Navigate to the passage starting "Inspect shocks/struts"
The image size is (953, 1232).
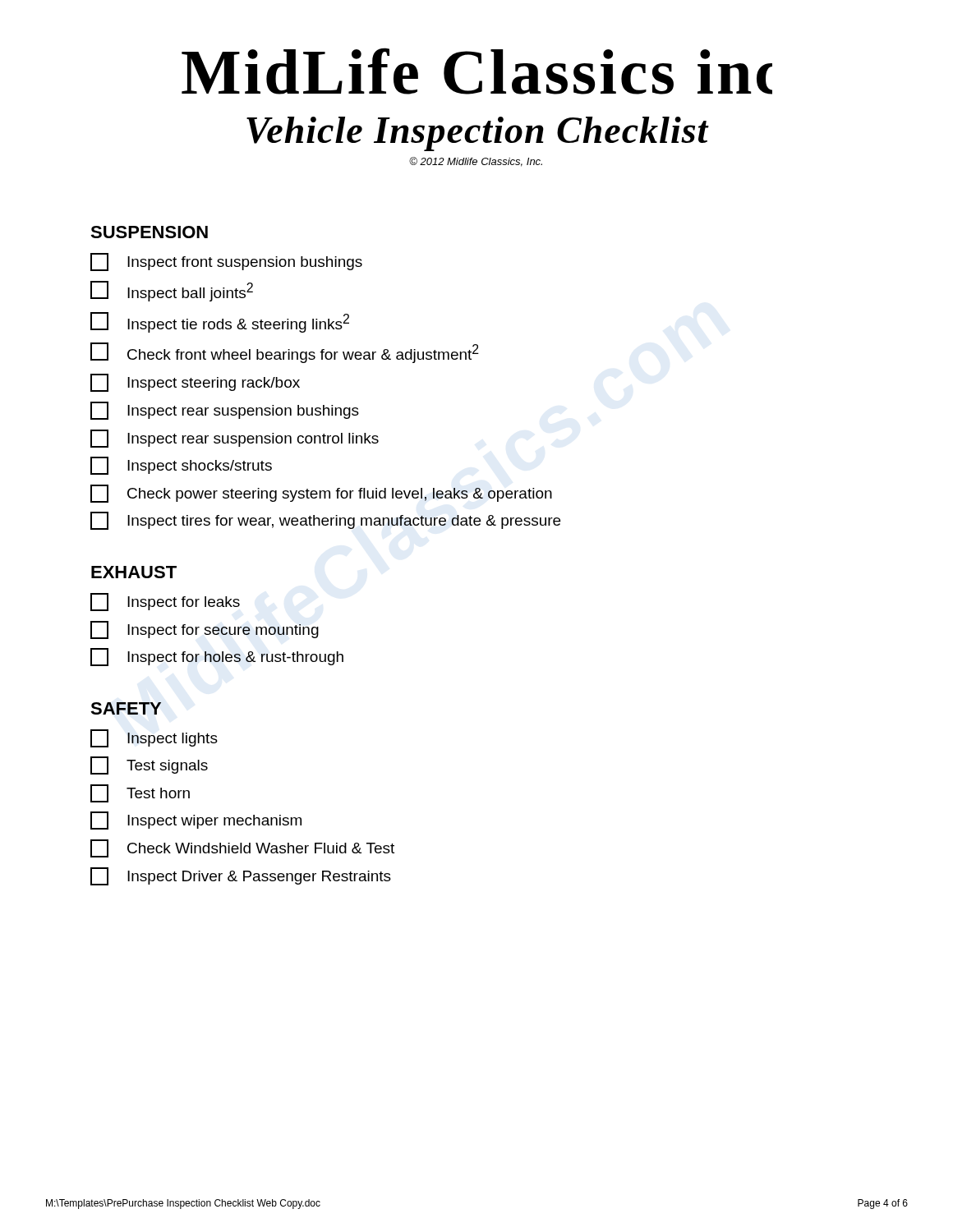click(x=181, y=466)
